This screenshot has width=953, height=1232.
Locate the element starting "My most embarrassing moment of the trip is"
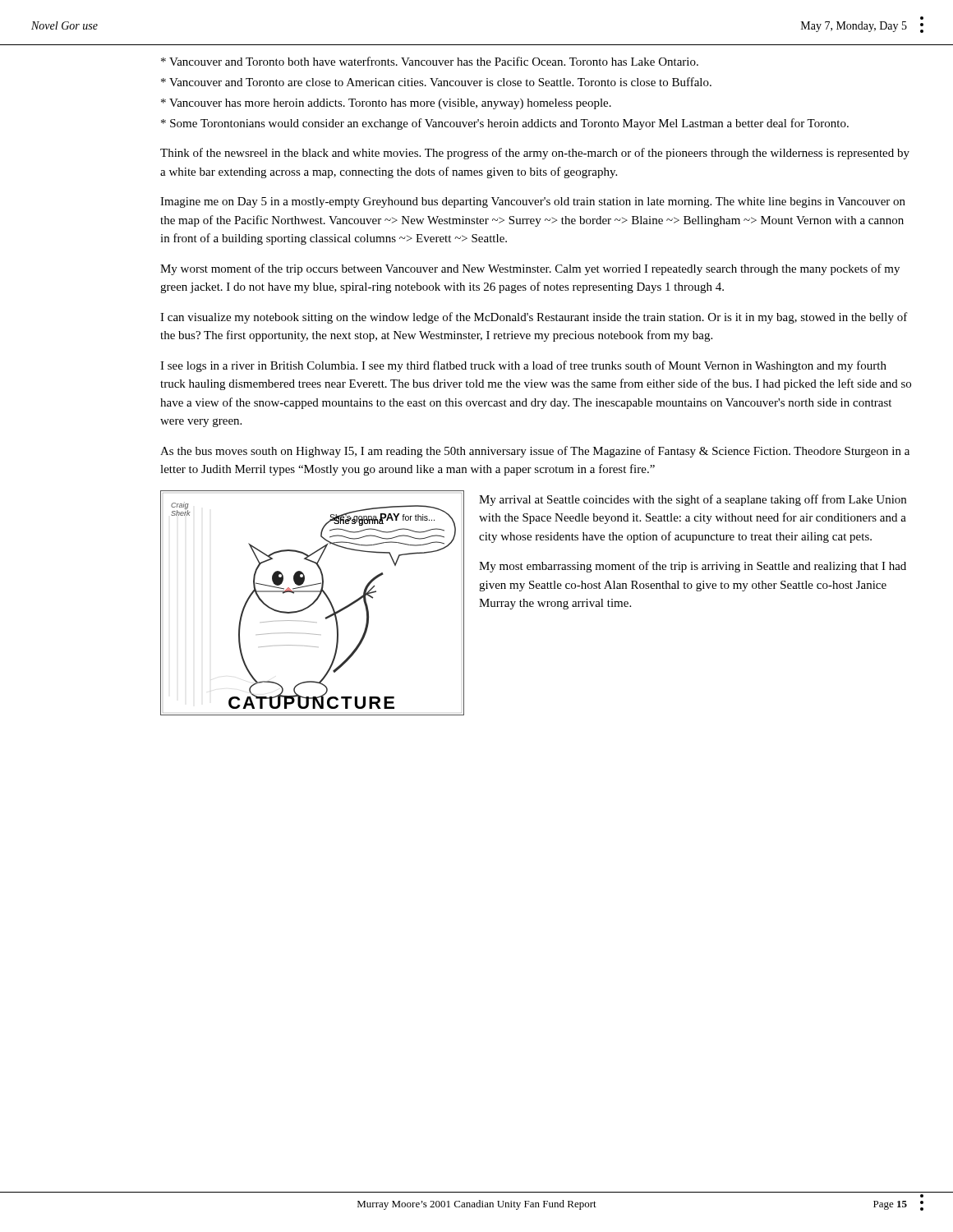click(x=693, y=585)
